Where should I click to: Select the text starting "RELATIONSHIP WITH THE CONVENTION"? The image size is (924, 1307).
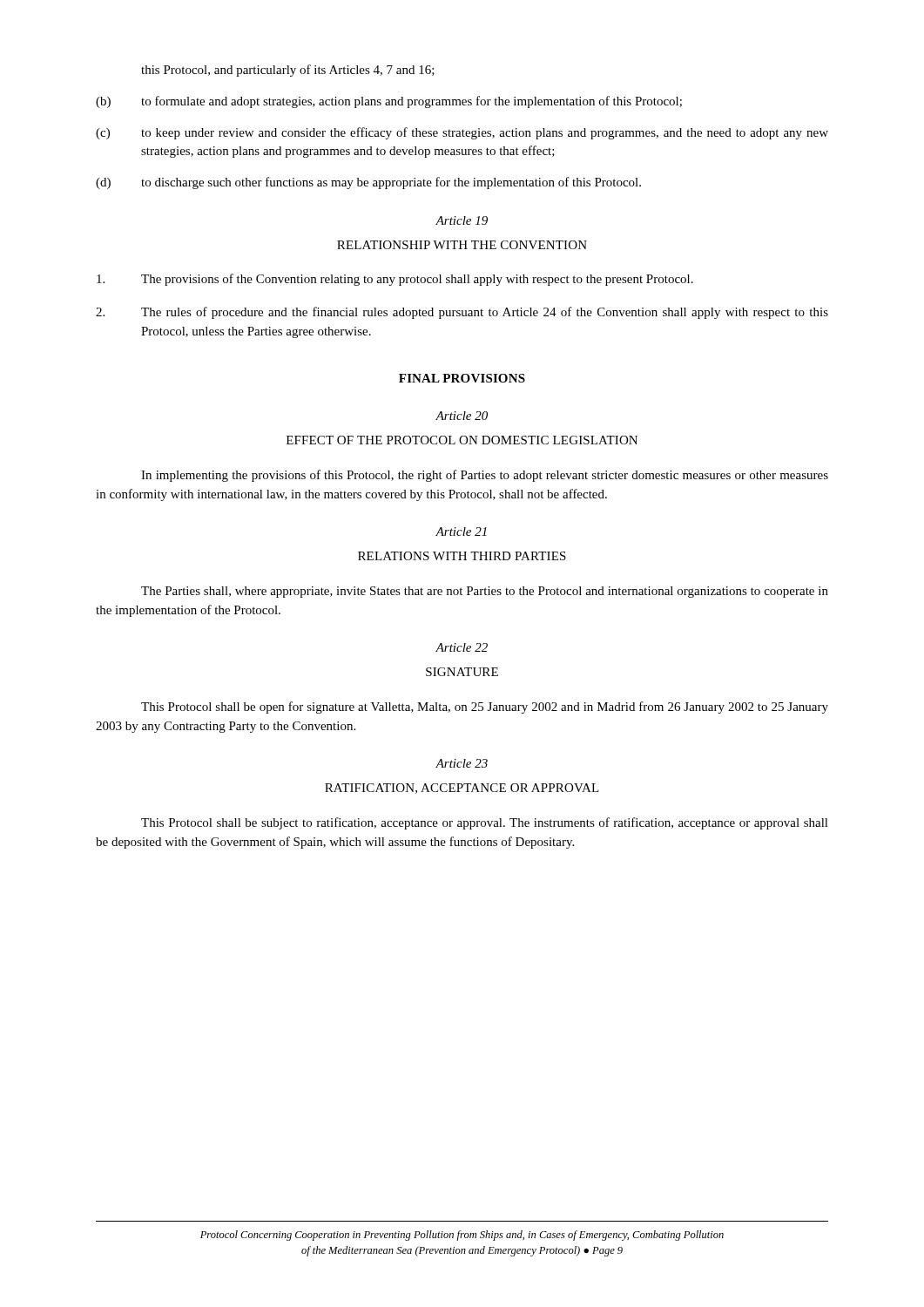click(462, 244)
